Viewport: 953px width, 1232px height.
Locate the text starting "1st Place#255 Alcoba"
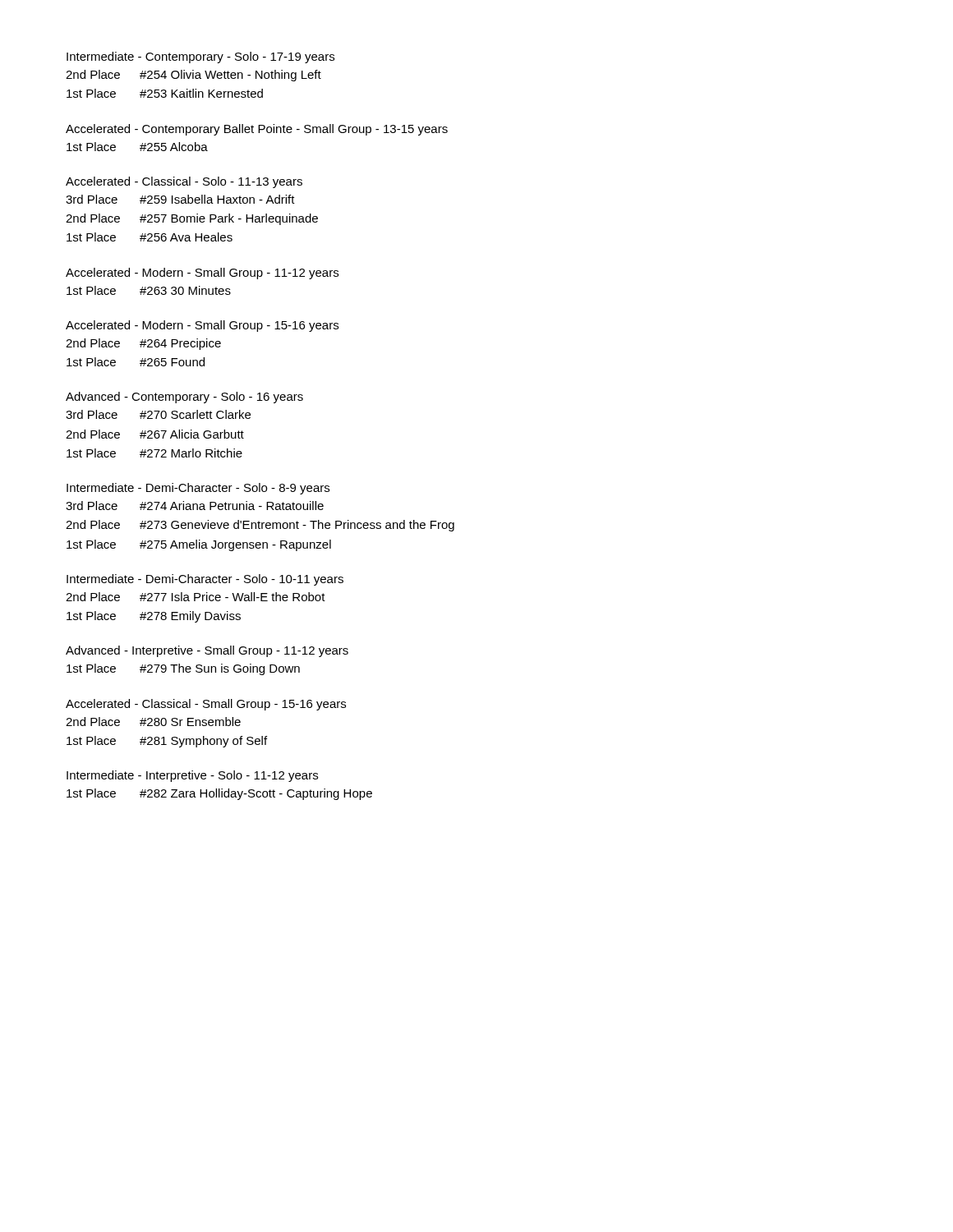[x=137, y=146]
